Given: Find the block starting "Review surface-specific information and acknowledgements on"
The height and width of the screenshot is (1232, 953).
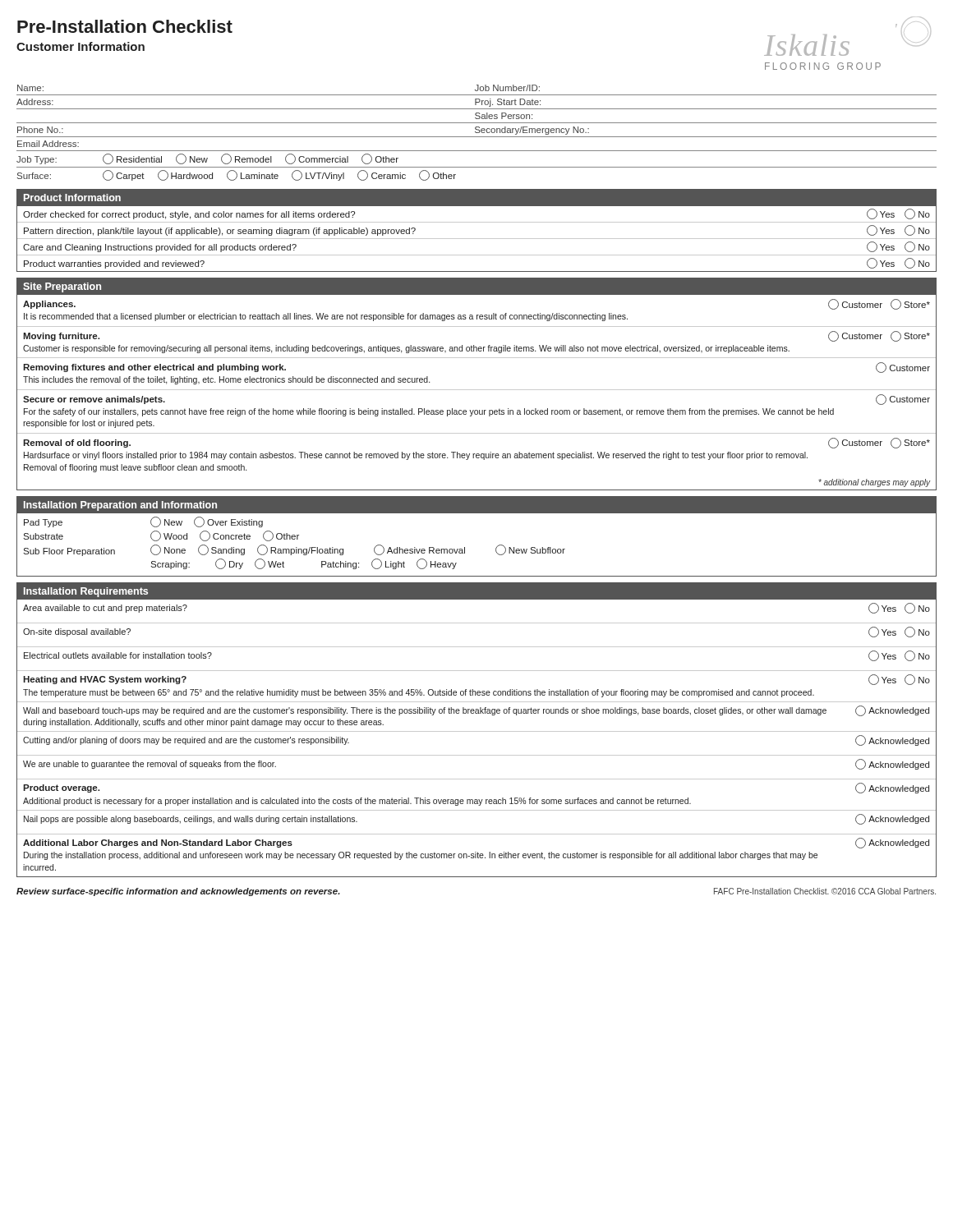Looking at the screenshot, I should (x=178, y=891).
